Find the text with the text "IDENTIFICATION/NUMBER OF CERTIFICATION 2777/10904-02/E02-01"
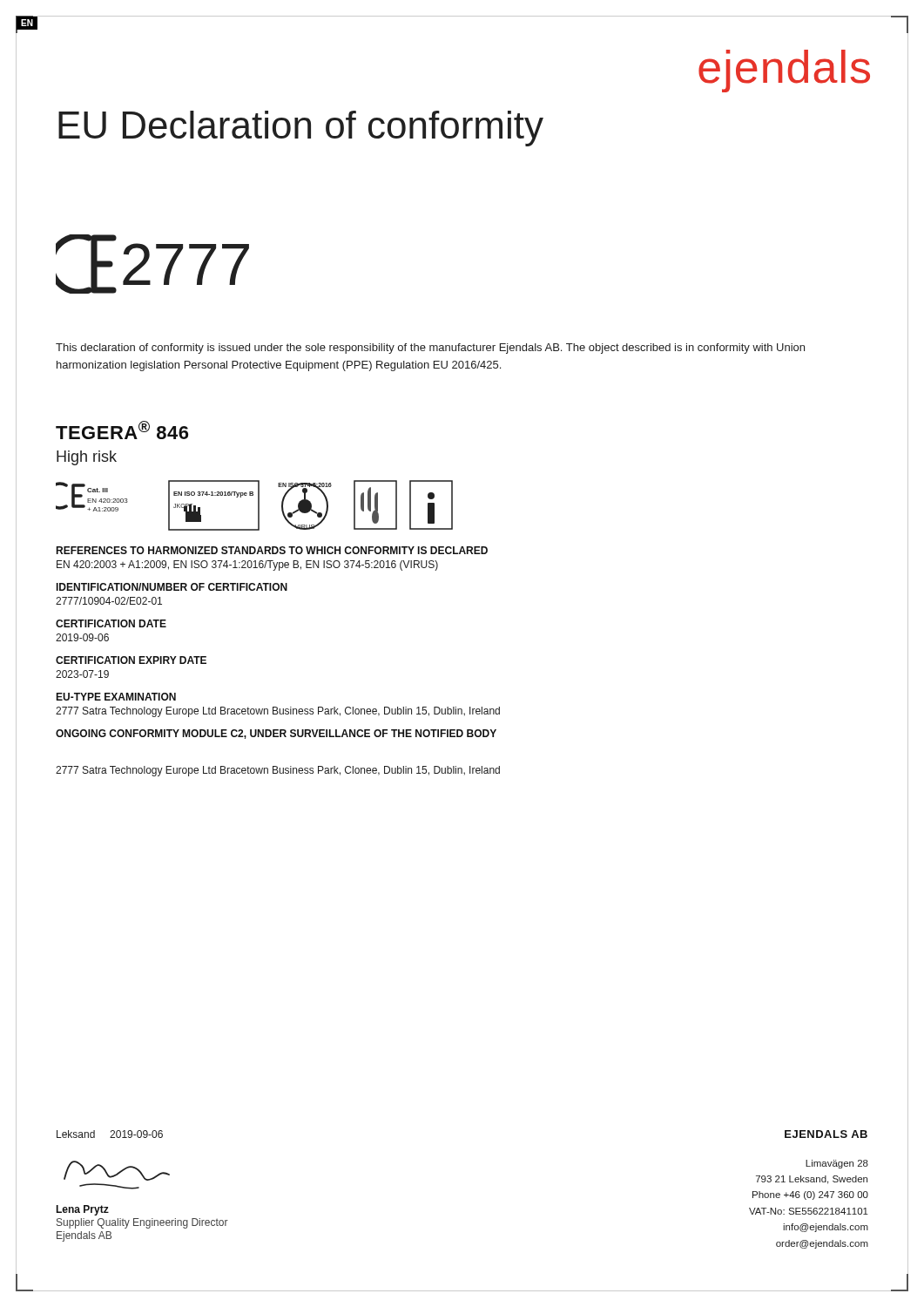 click(172, 587)
